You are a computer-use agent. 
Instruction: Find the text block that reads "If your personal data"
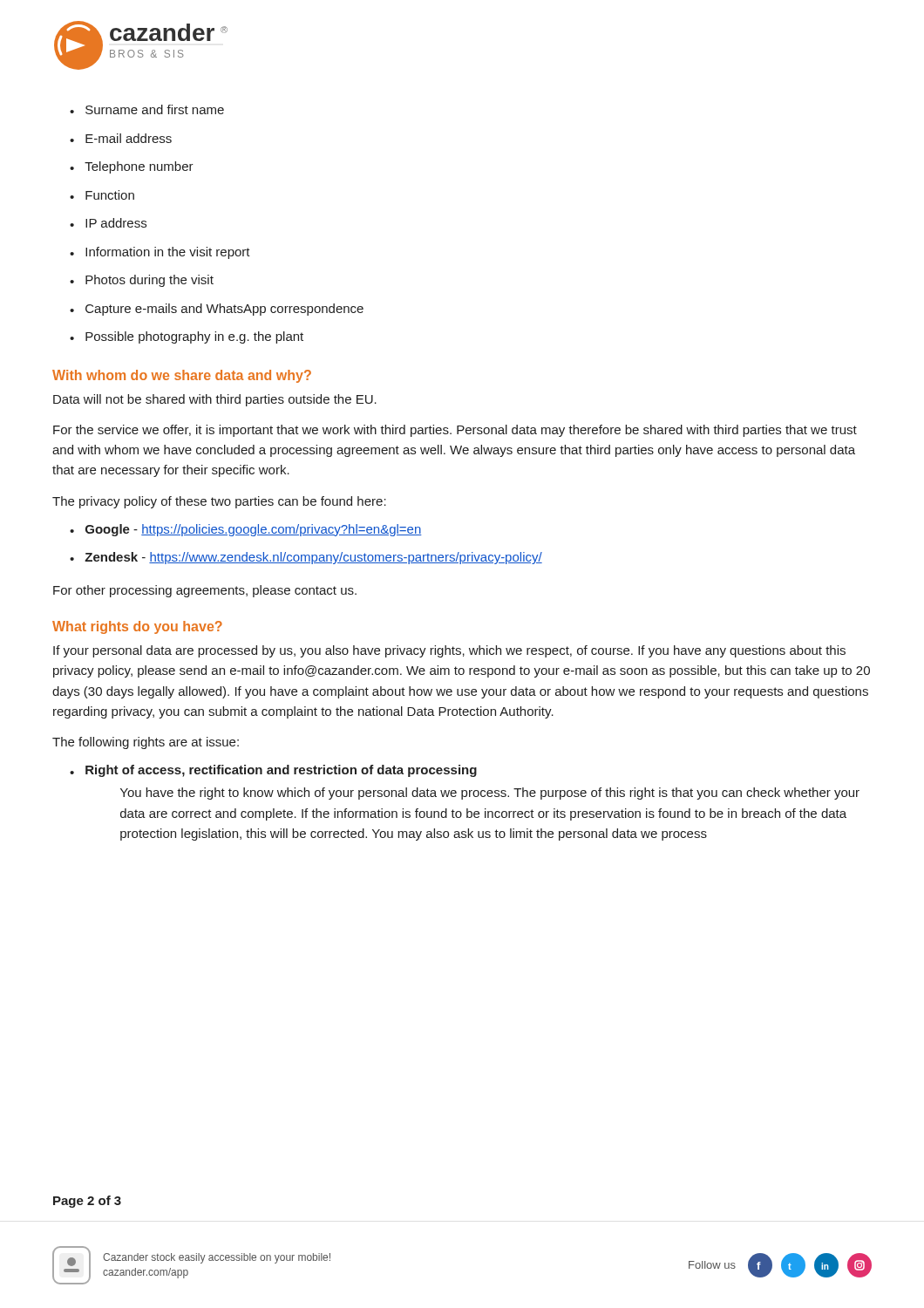[x=461, y=680]
